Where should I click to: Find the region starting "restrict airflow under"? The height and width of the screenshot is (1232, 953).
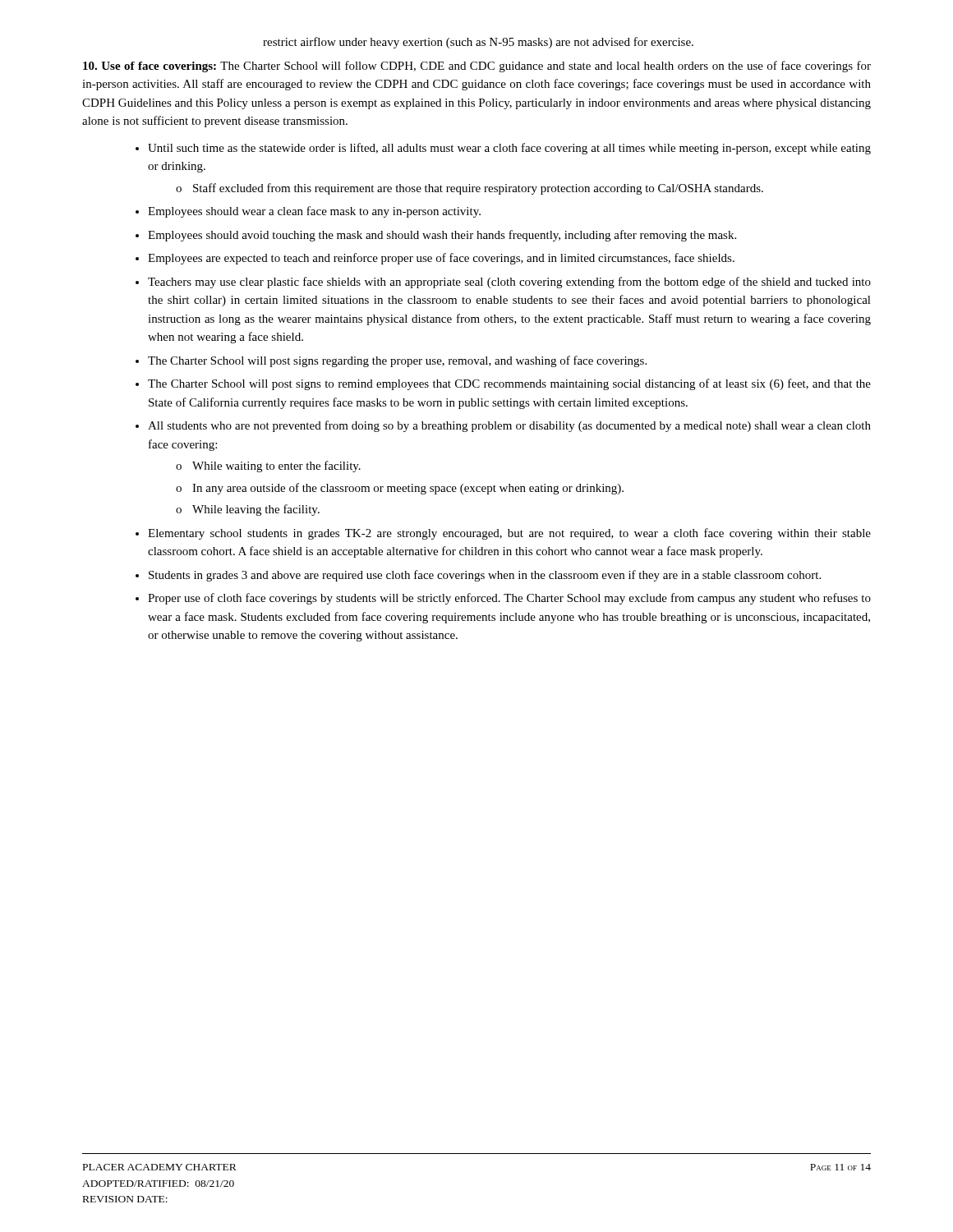click(479, 42)
